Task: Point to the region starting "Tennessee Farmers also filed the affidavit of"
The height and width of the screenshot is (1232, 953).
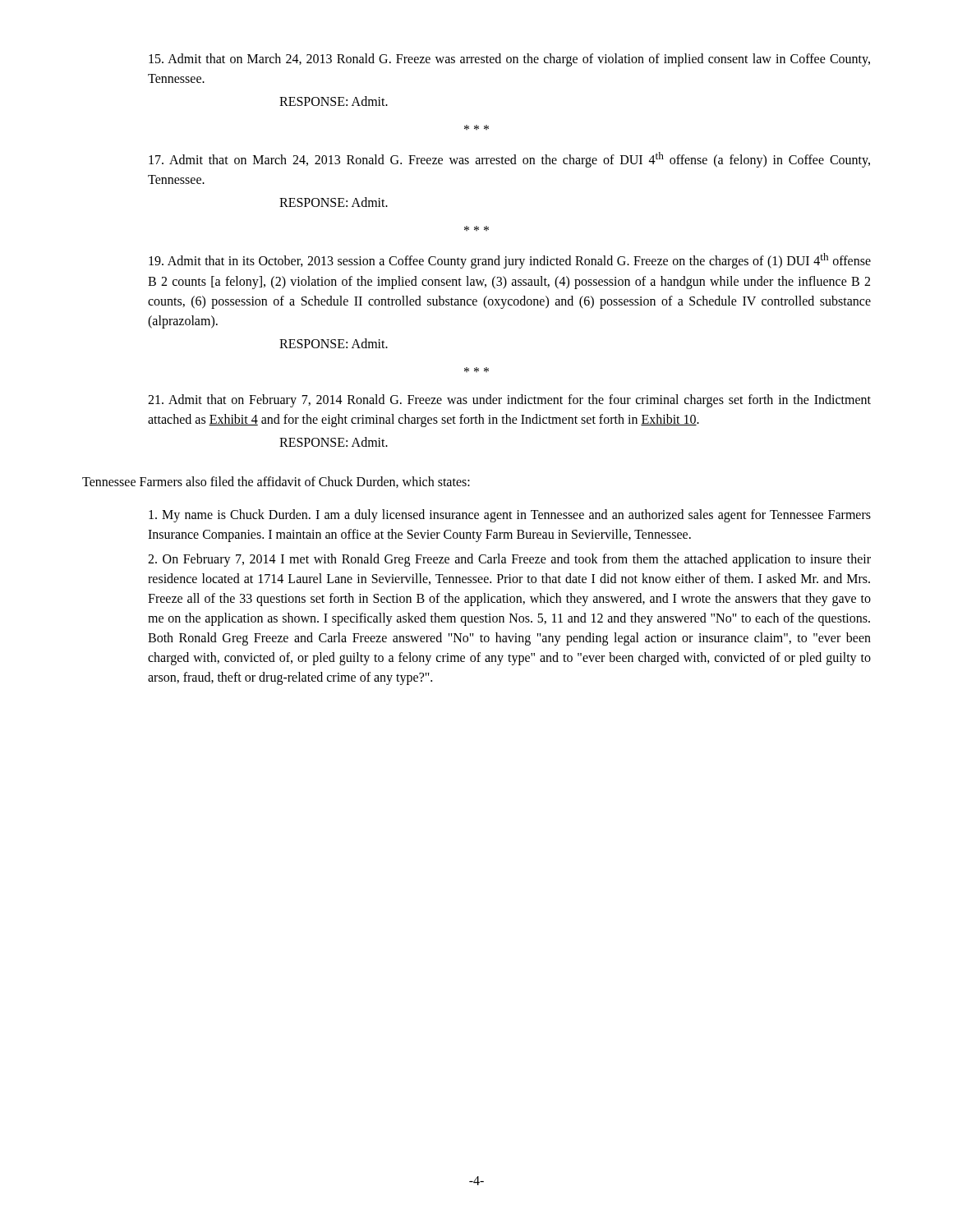Action: tap(476, 482)
